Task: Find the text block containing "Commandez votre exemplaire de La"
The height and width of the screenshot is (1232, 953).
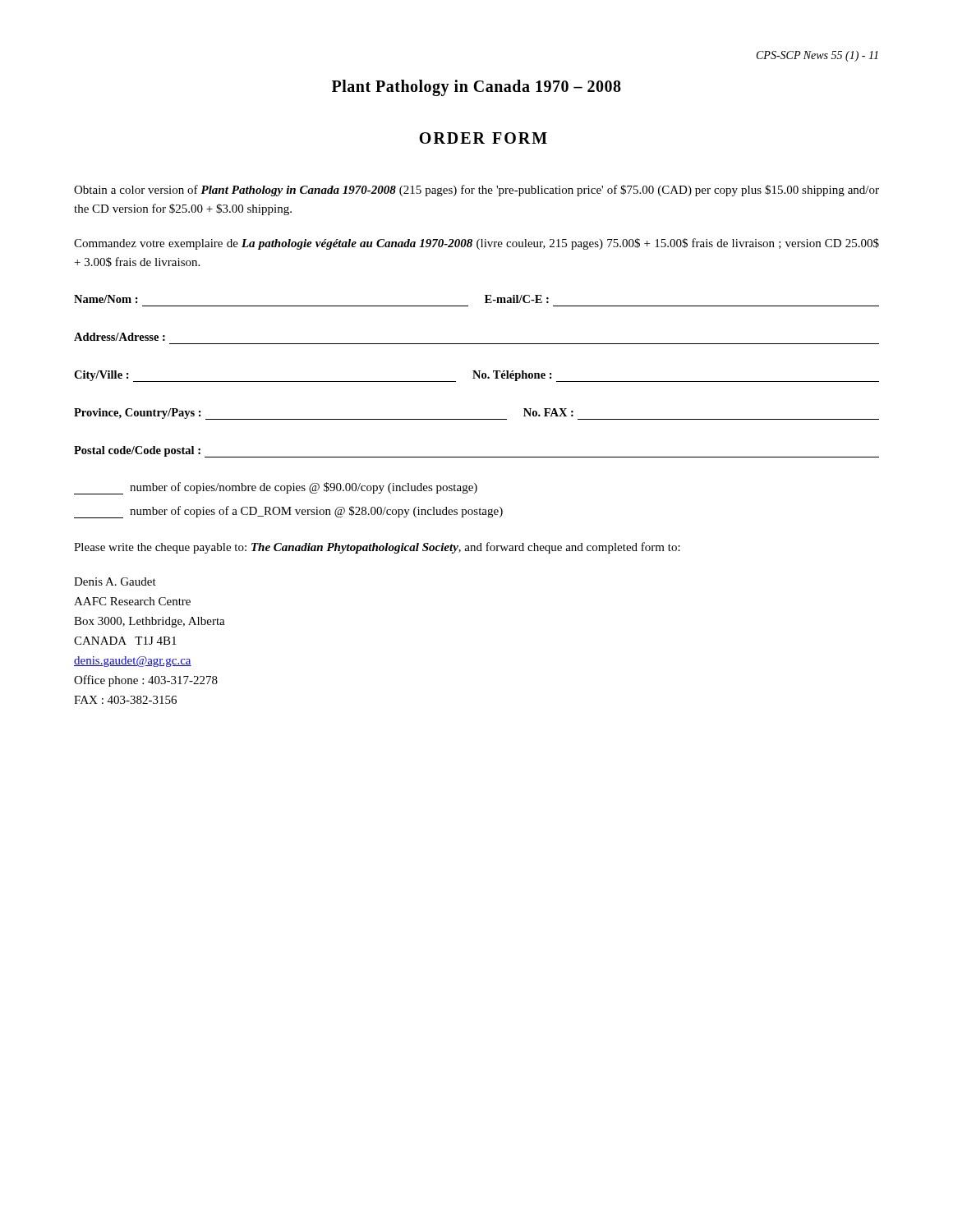Action: pyautogui.click(x=476, y=252)
